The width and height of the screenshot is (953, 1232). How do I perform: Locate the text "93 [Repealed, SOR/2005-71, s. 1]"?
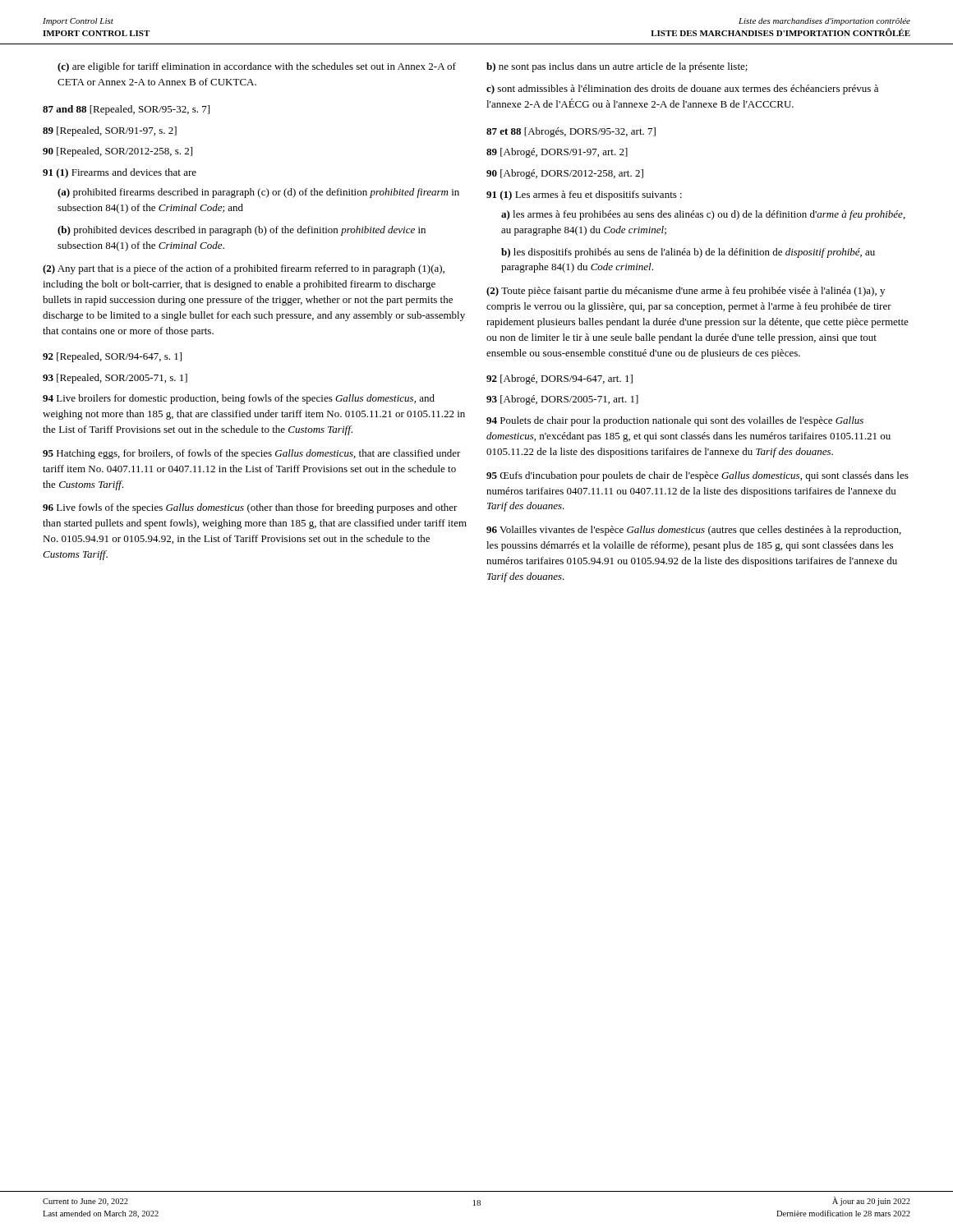115,377
